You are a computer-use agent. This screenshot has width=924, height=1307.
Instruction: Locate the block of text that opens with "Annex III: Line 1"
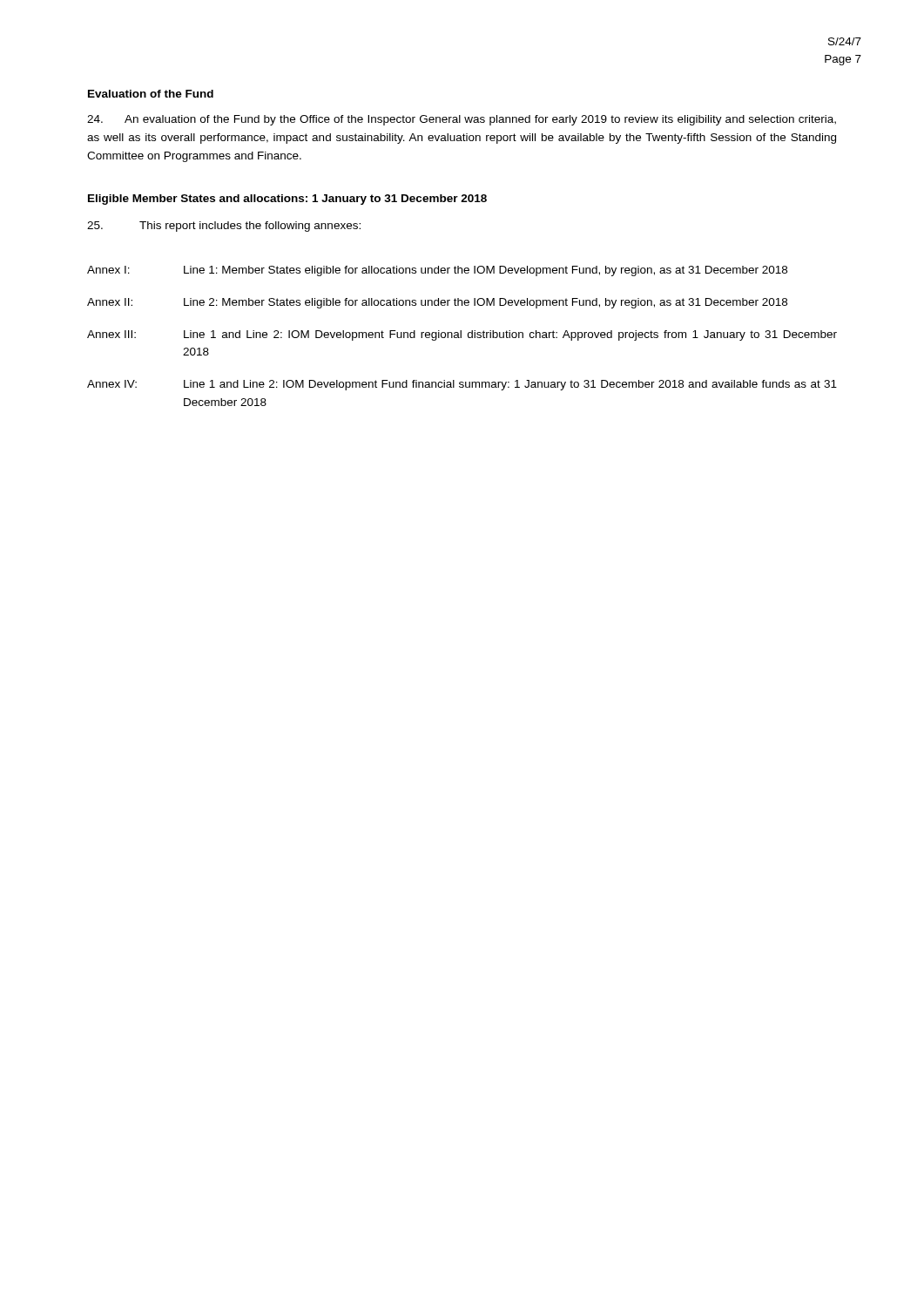(x=462, y=344)
